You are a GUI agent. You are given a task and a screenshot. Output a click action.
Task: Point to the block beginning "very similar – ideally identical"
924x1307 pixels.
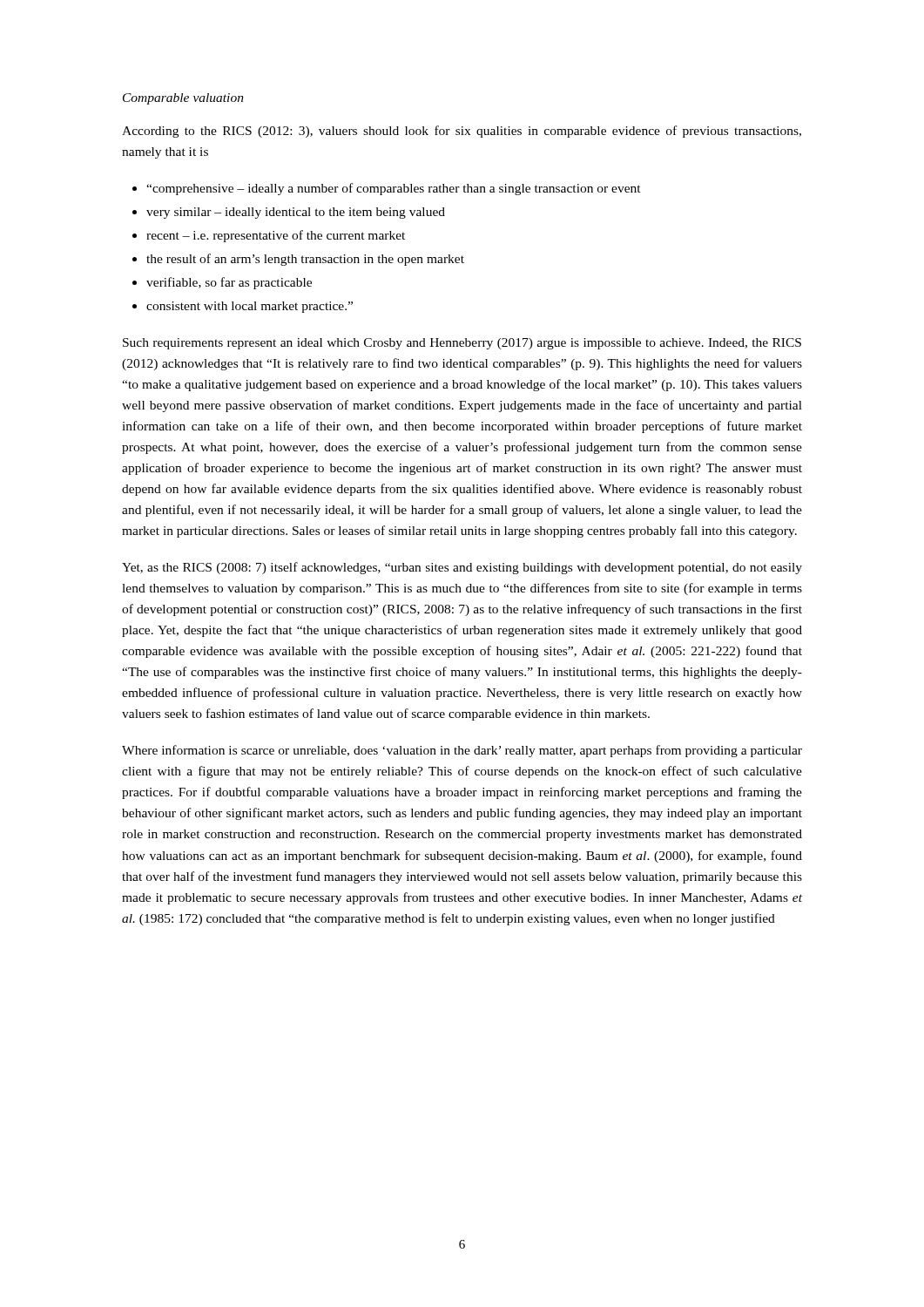[296, 211]
